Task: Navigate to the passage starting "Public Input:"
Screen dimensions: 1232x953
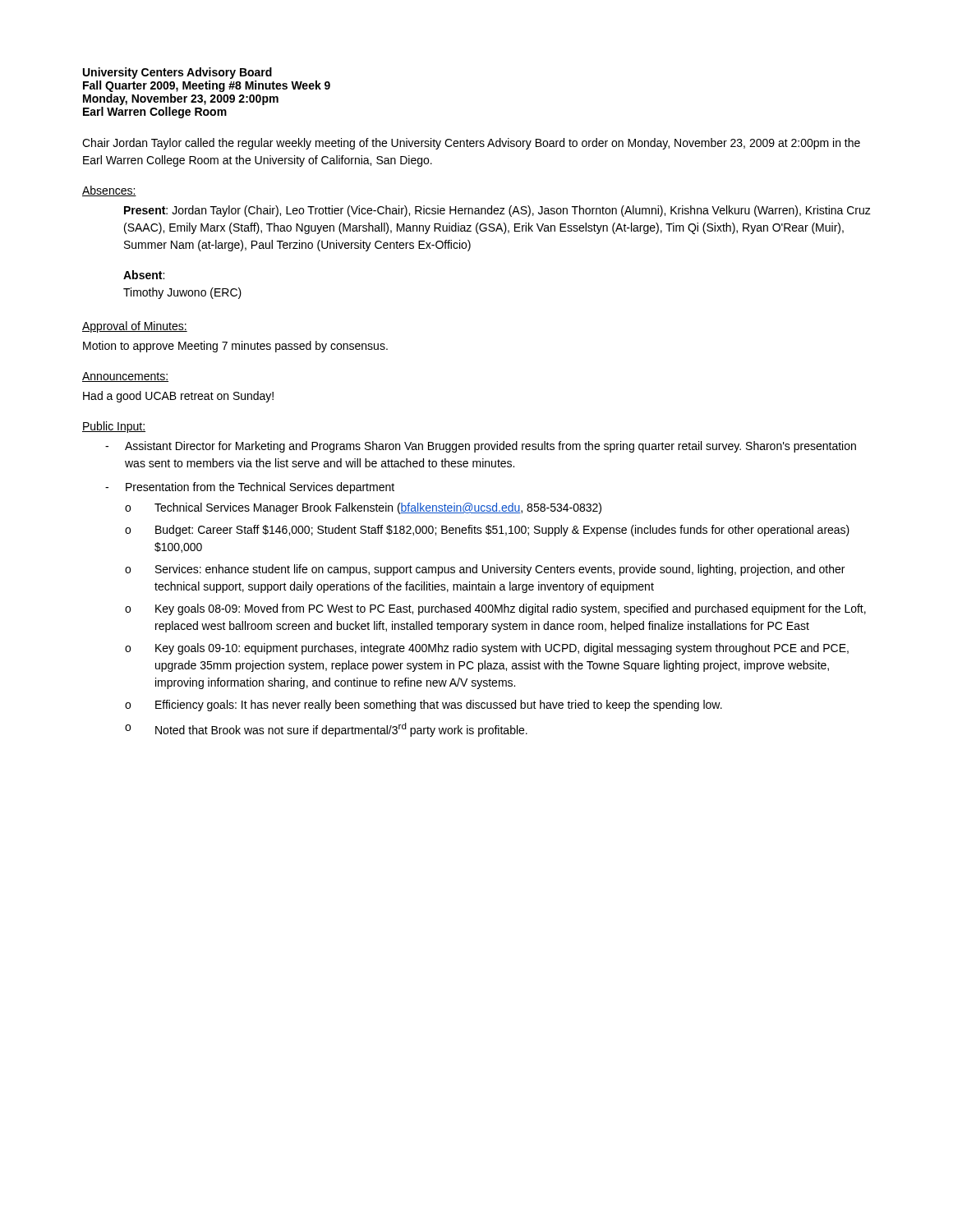Action: [114, 426]
